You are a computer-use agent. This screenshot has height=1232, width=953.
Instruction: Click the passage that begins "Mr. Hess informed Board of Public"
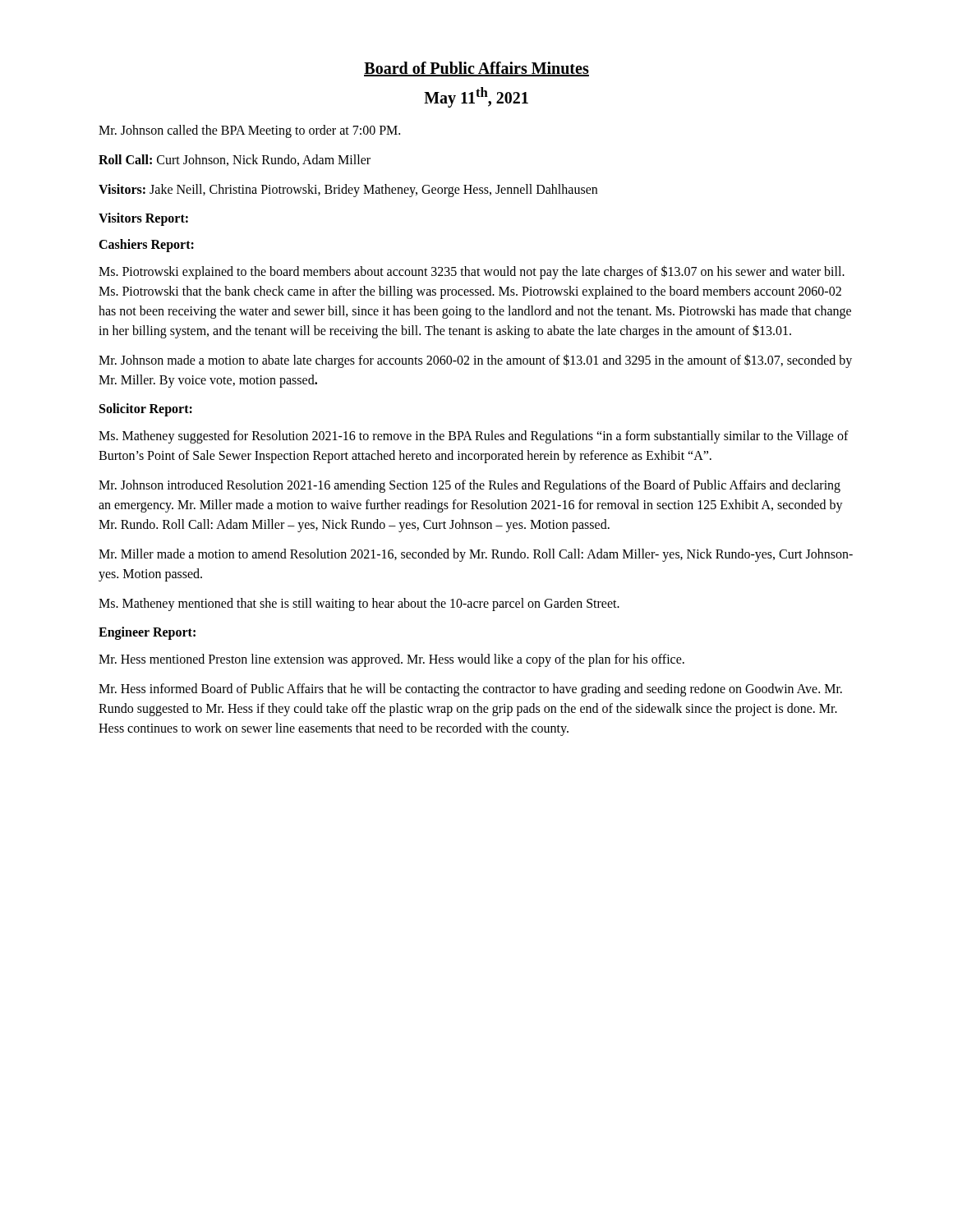[471, 708]
